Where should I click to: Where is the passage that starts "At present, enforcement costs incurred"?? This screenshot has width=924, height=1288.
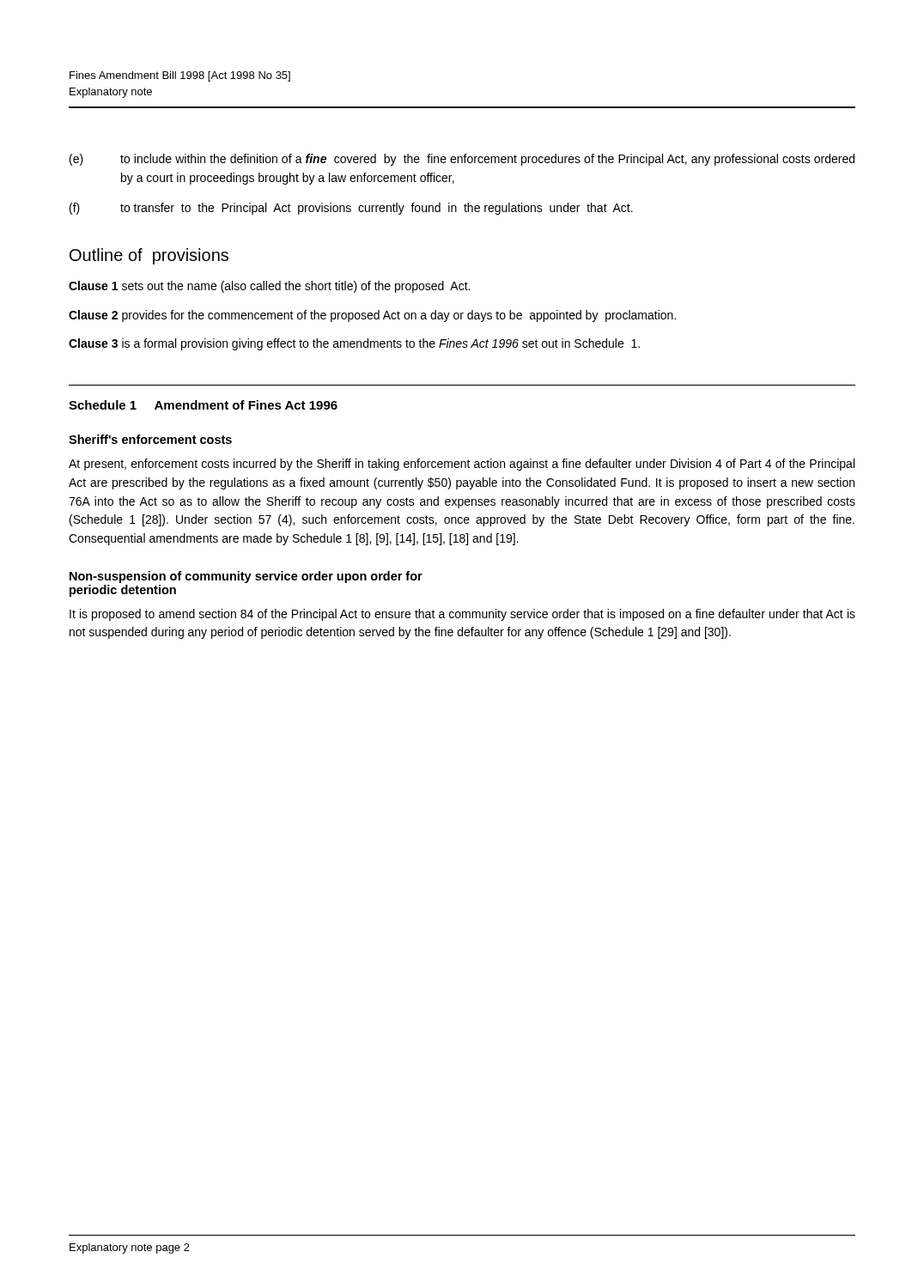coord(462,501)
